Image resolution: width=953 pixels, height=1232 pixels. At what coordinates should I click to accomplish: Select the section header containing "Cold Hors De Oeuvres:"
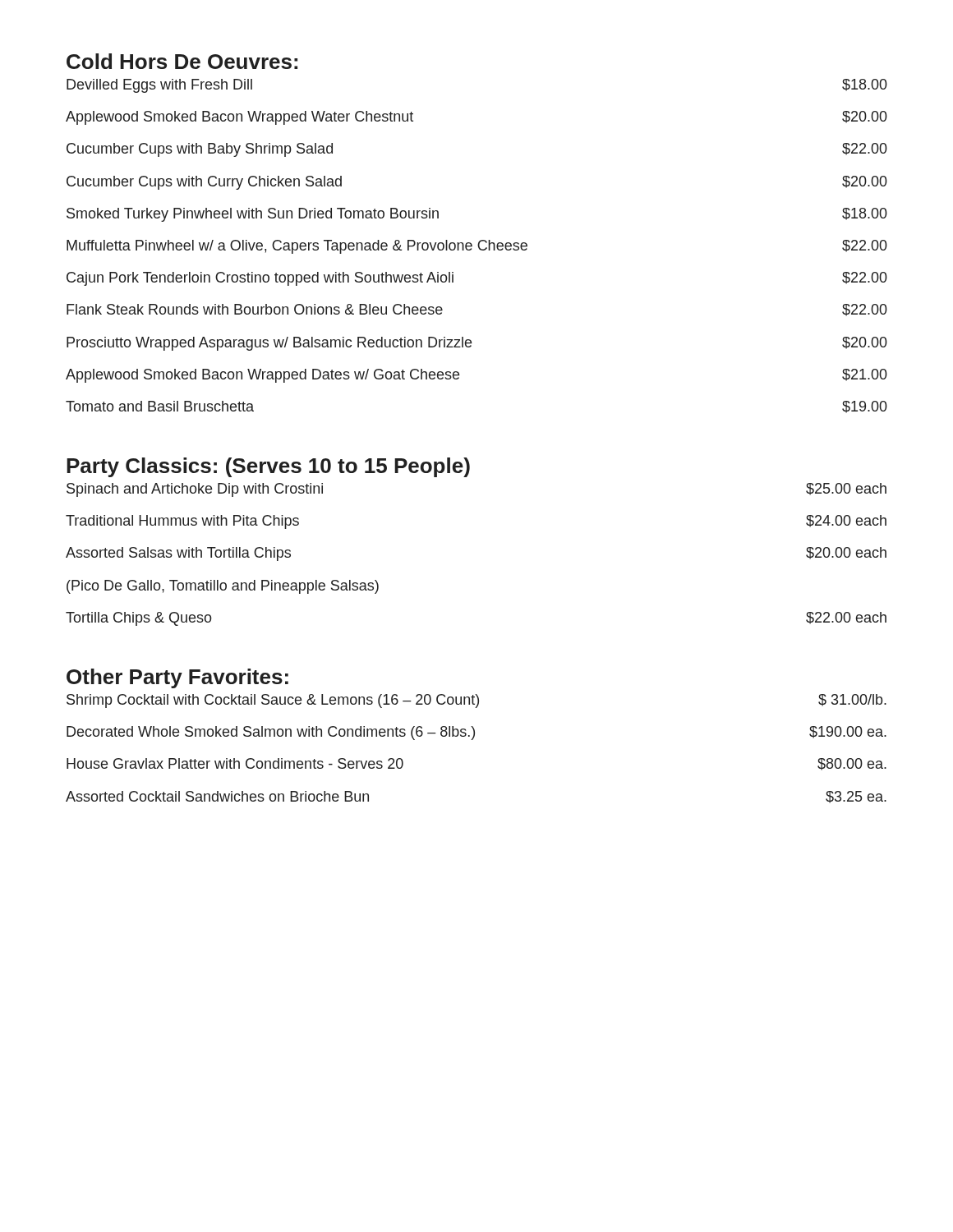(x=183, y=62)
